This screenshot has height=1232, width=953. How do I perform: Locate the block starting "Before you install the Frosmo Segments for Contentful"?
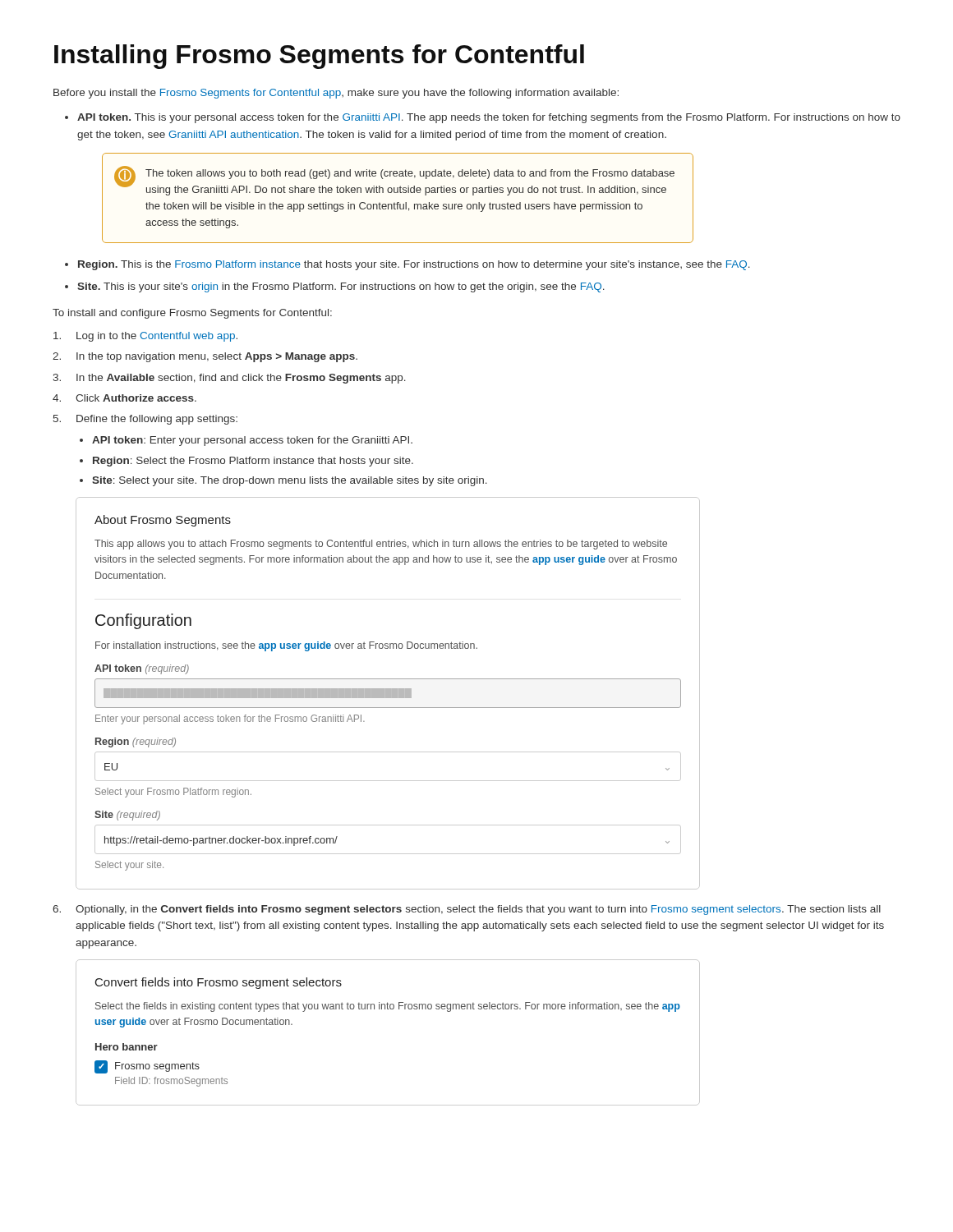[476, 93]
